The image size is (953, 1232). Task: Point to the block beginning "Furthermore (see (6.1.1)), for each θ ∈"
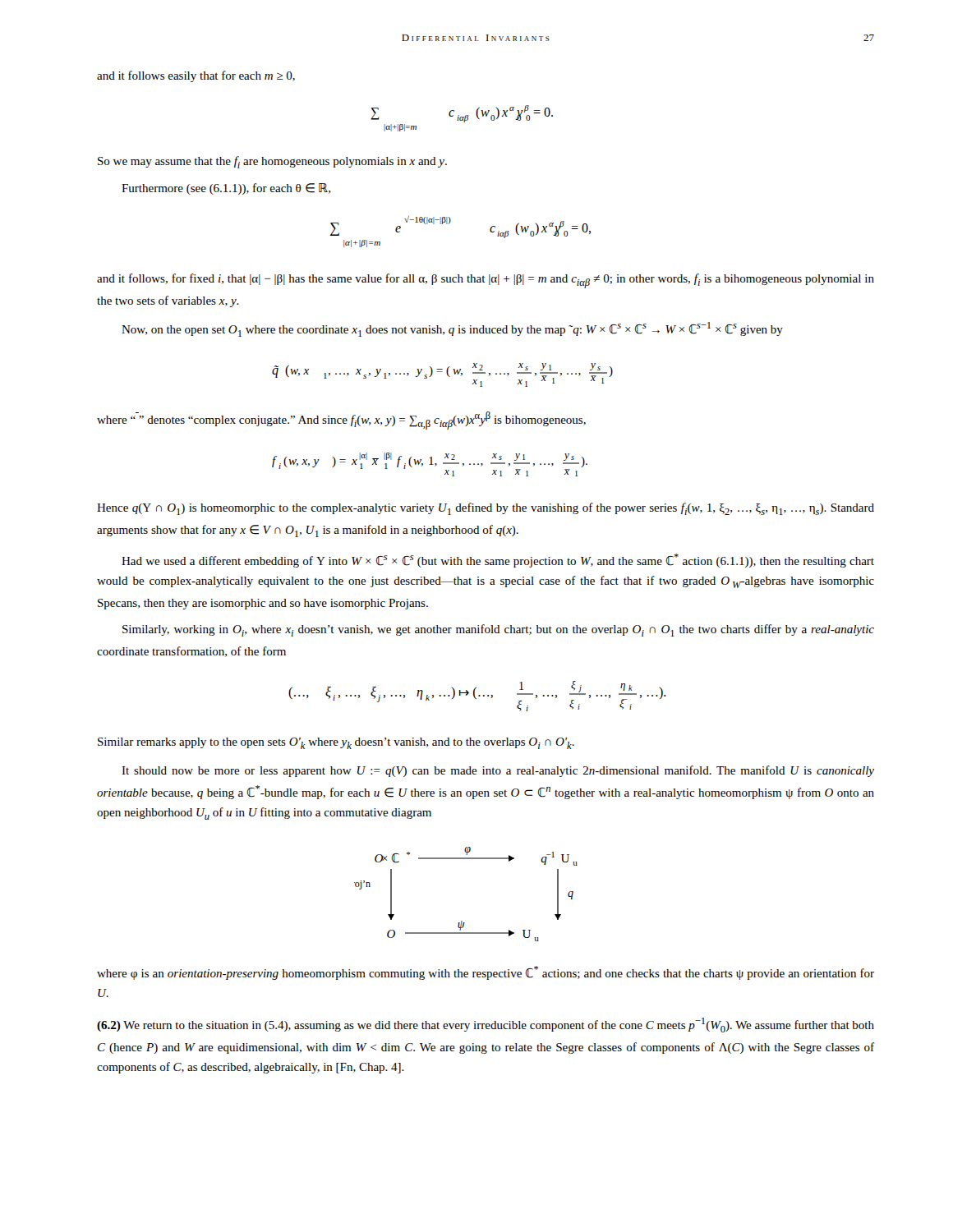click(x=226, y=188)
